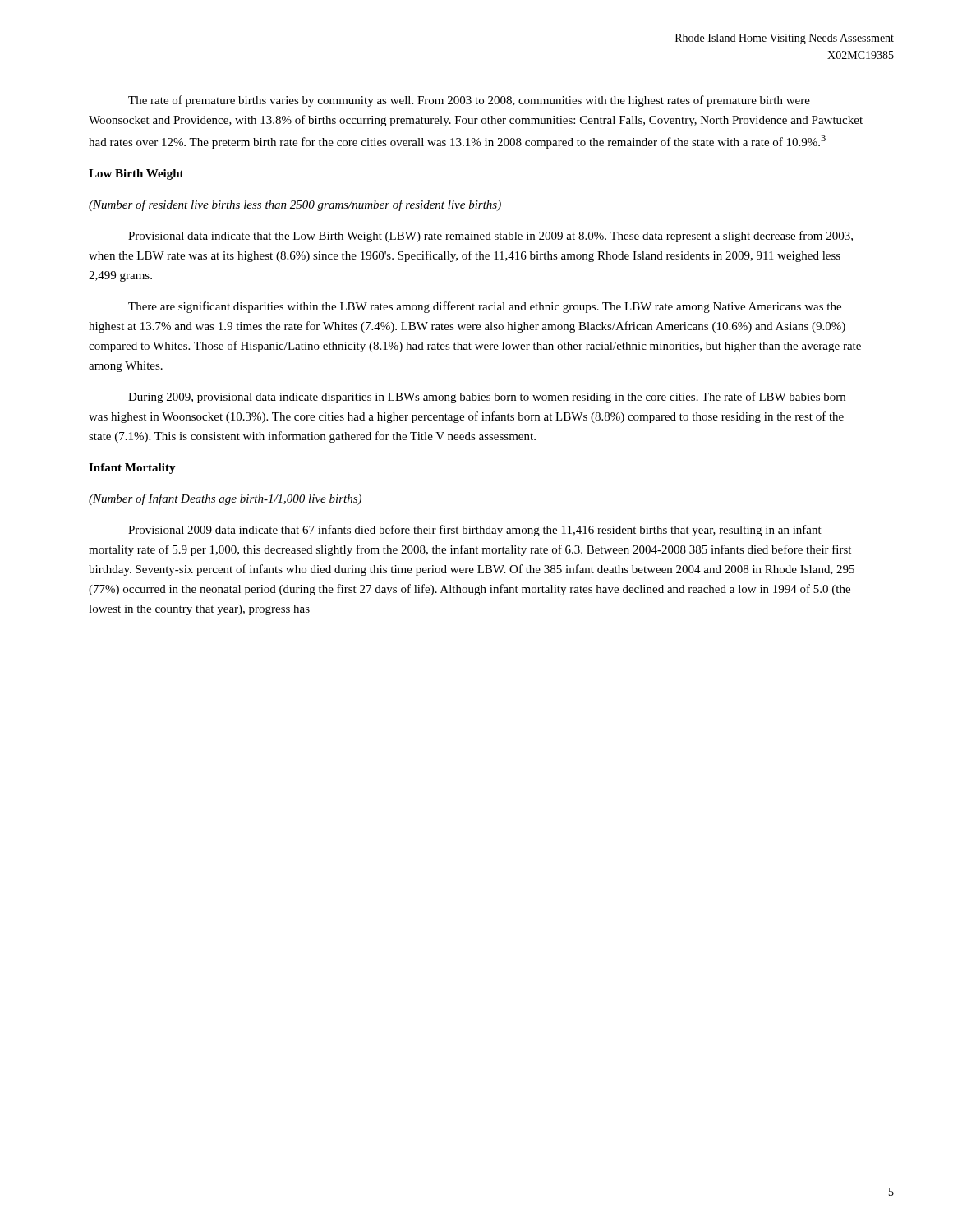The height and width of the screenshot is (1232, 953).
Task: Find the text block that says "During 2009, provisional"
Action: pos(476,416)
